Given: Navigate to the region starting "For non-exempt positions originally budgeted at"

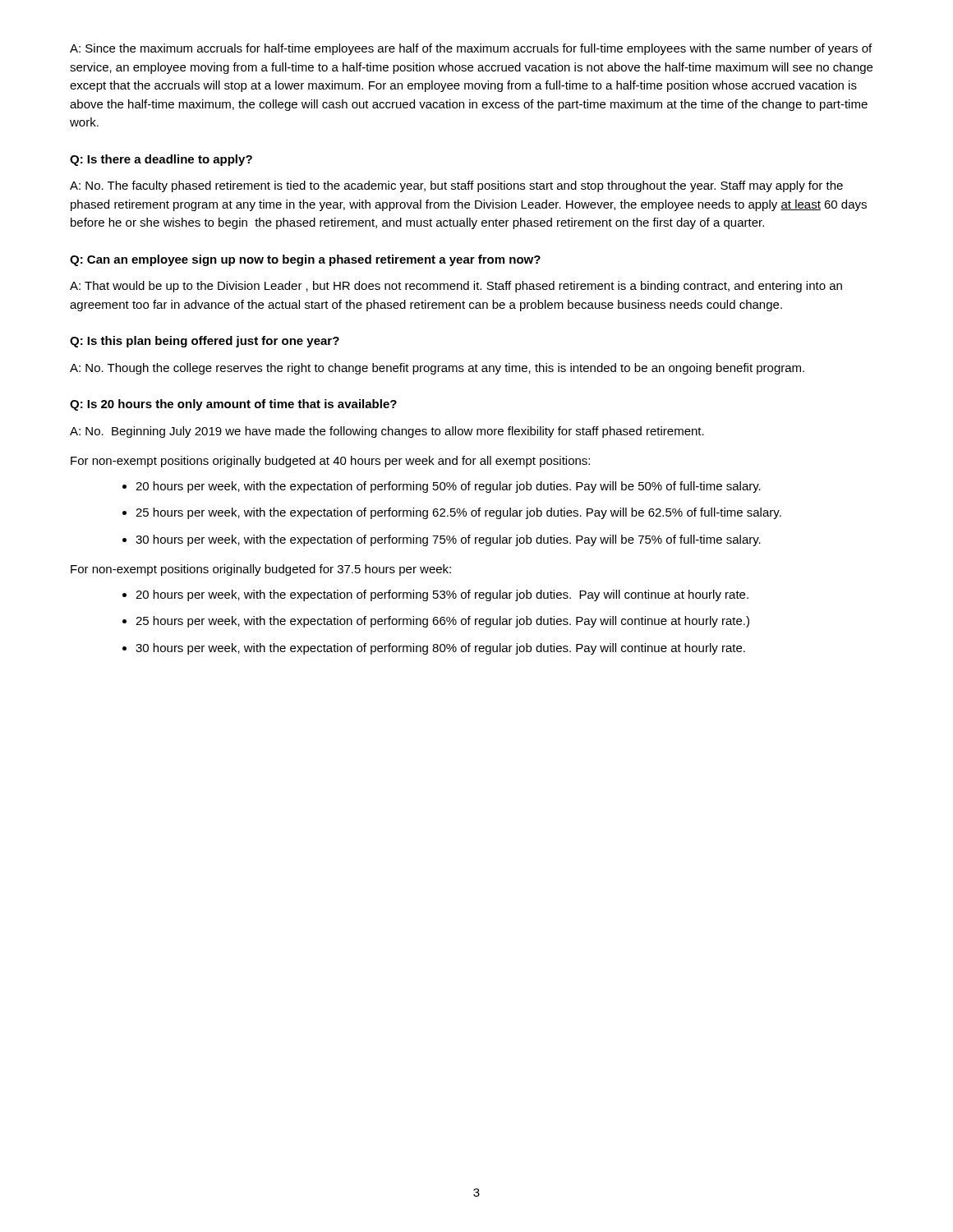Looking at the screenshot, I should 331,460.
